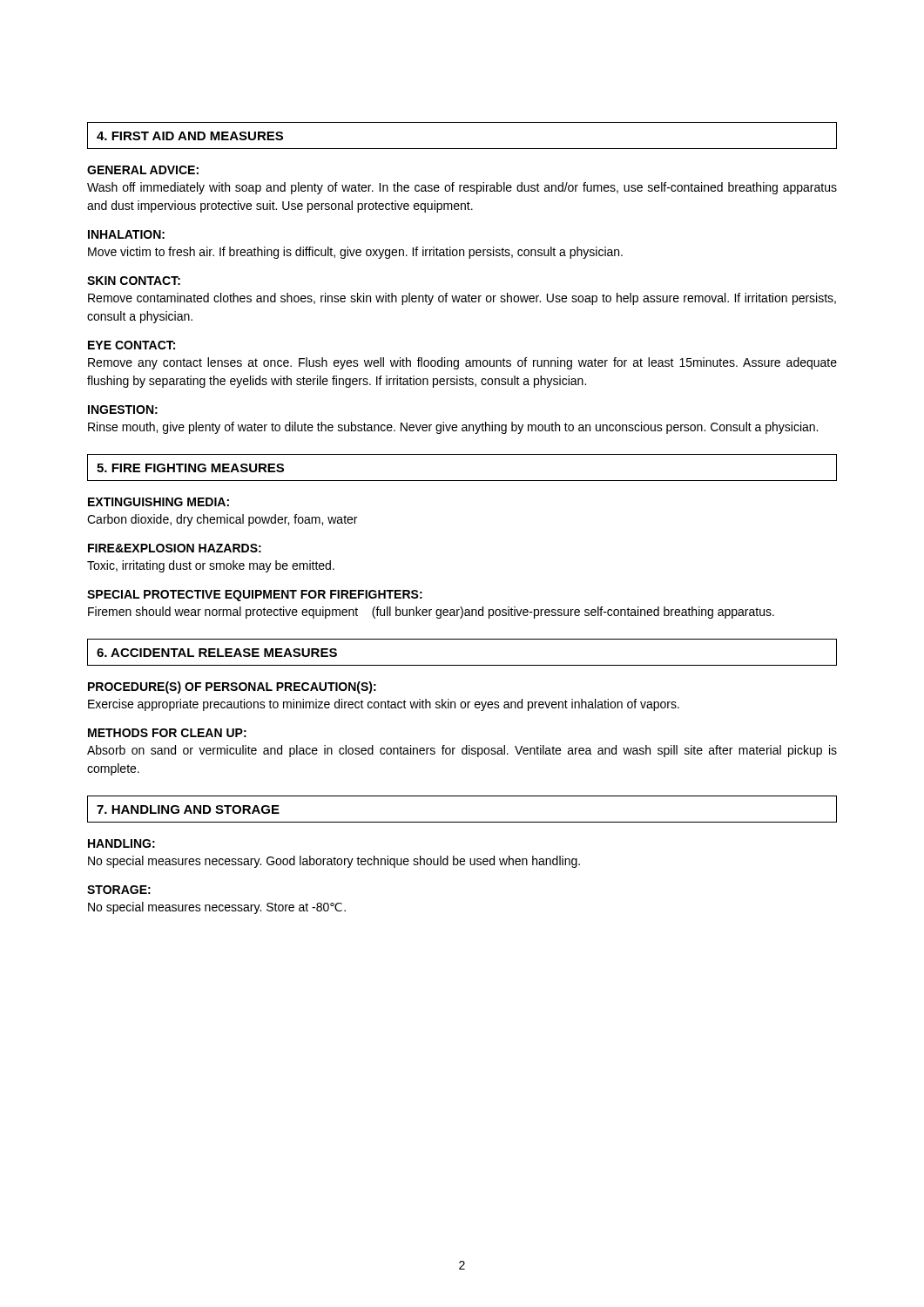Locate the element starting "6. ACCIDENTAL RELEASE MEASURES"
This screenshot has width=924, height=1307.
(x=217, y=652)
